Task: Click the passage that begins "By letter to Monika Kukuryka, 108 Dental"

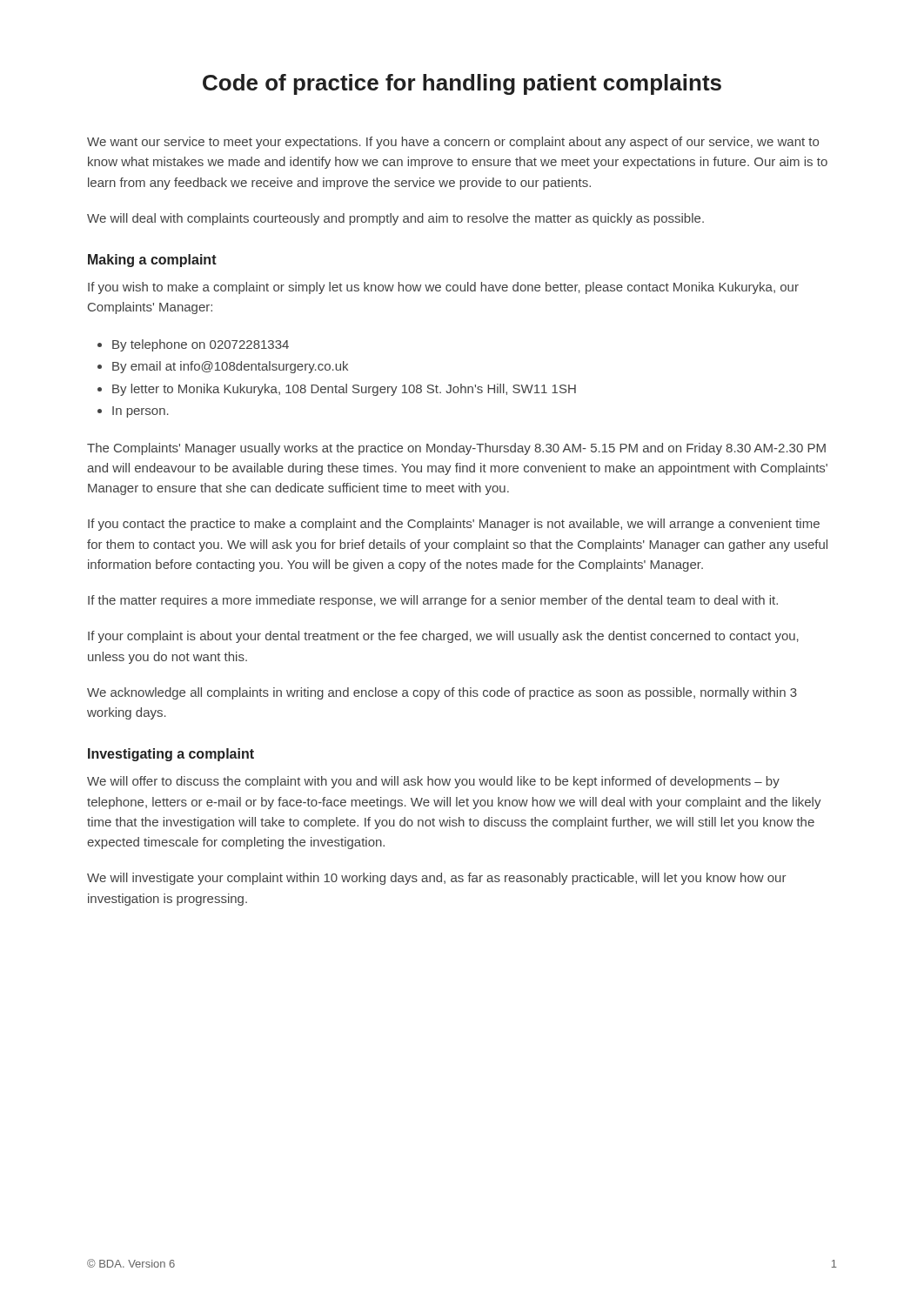Action: 344,388
